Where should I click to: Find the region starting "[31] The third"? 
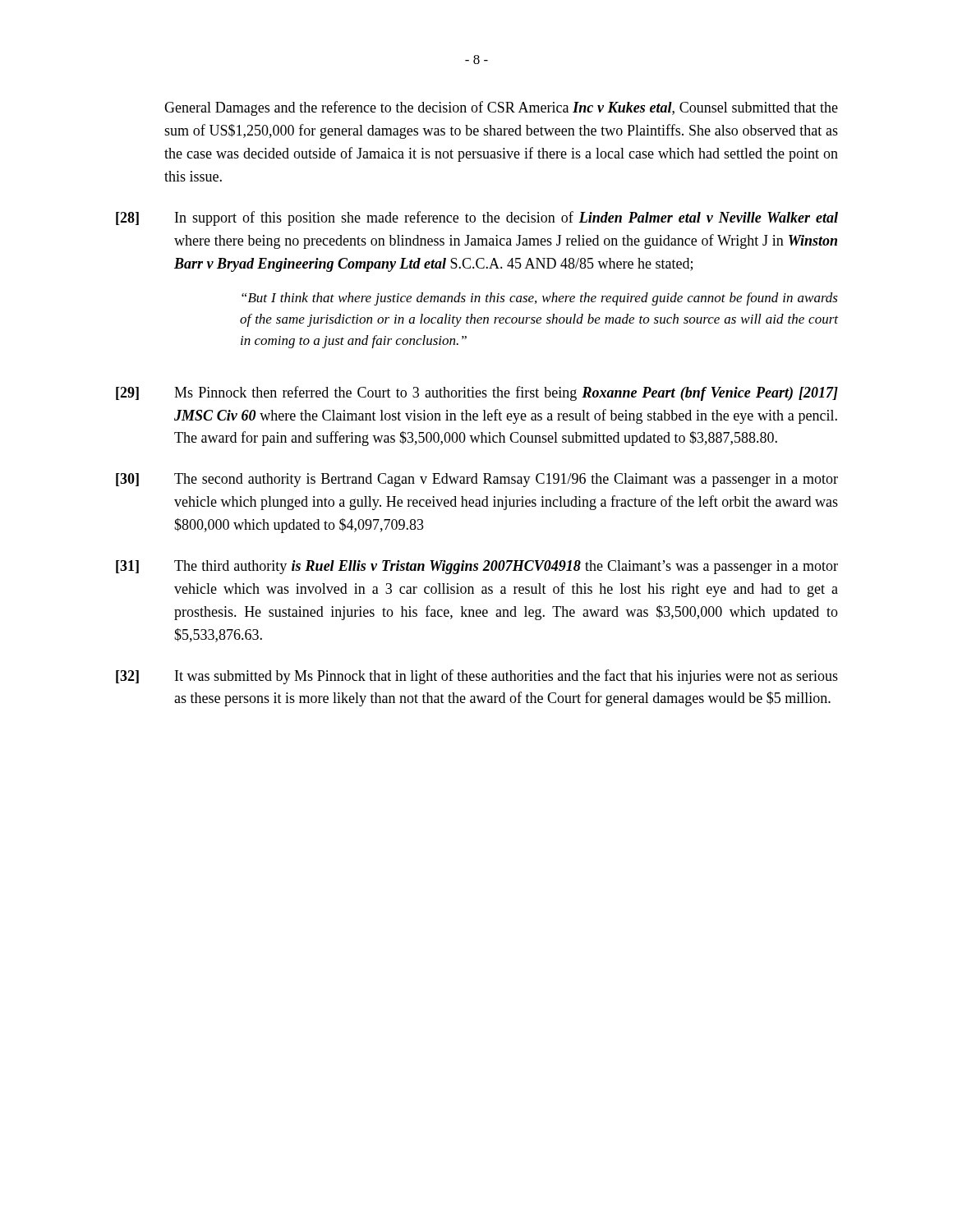coord(476,601)
